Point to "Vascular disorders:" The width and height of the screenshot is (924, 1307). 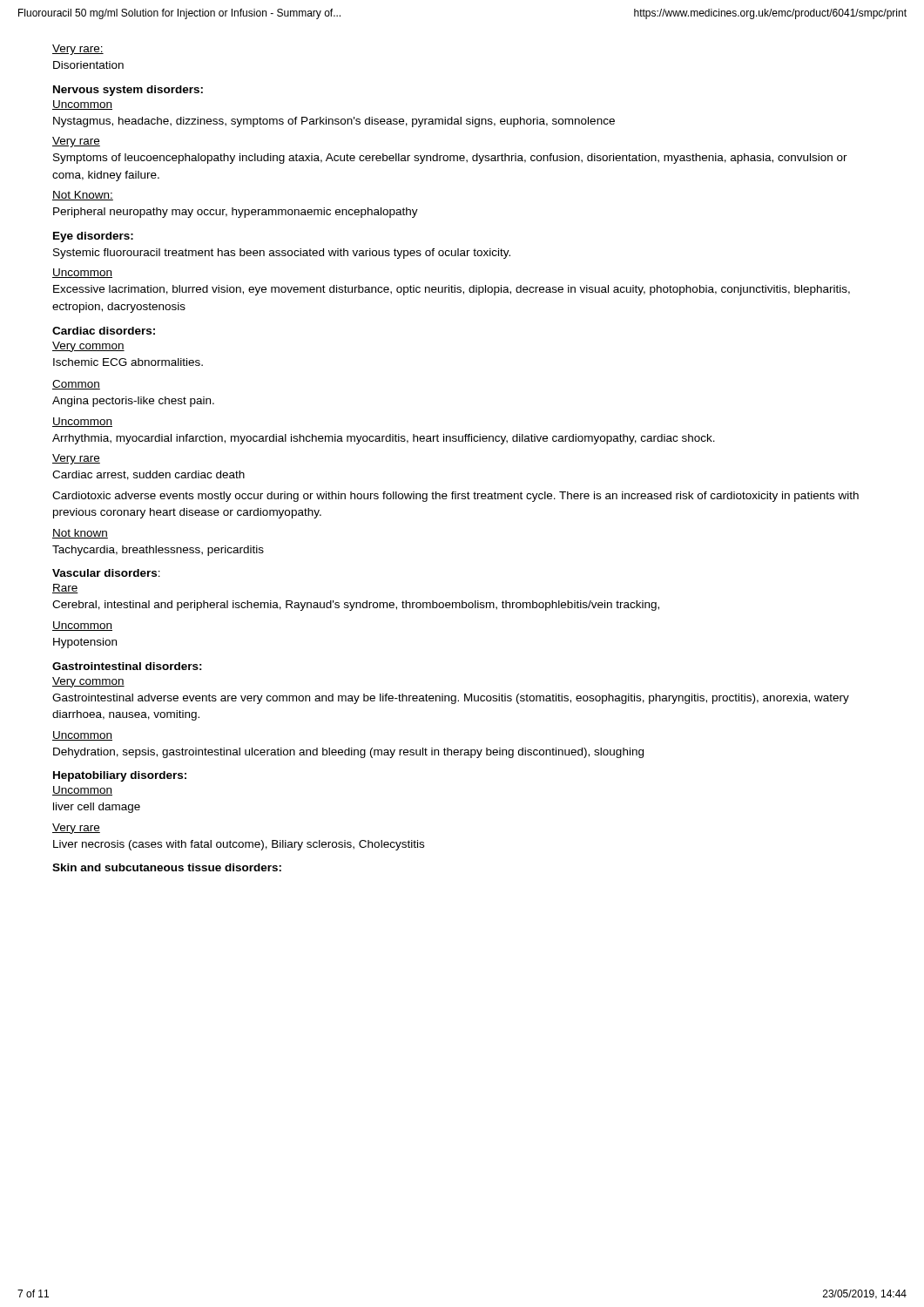(x=107, y=573)
